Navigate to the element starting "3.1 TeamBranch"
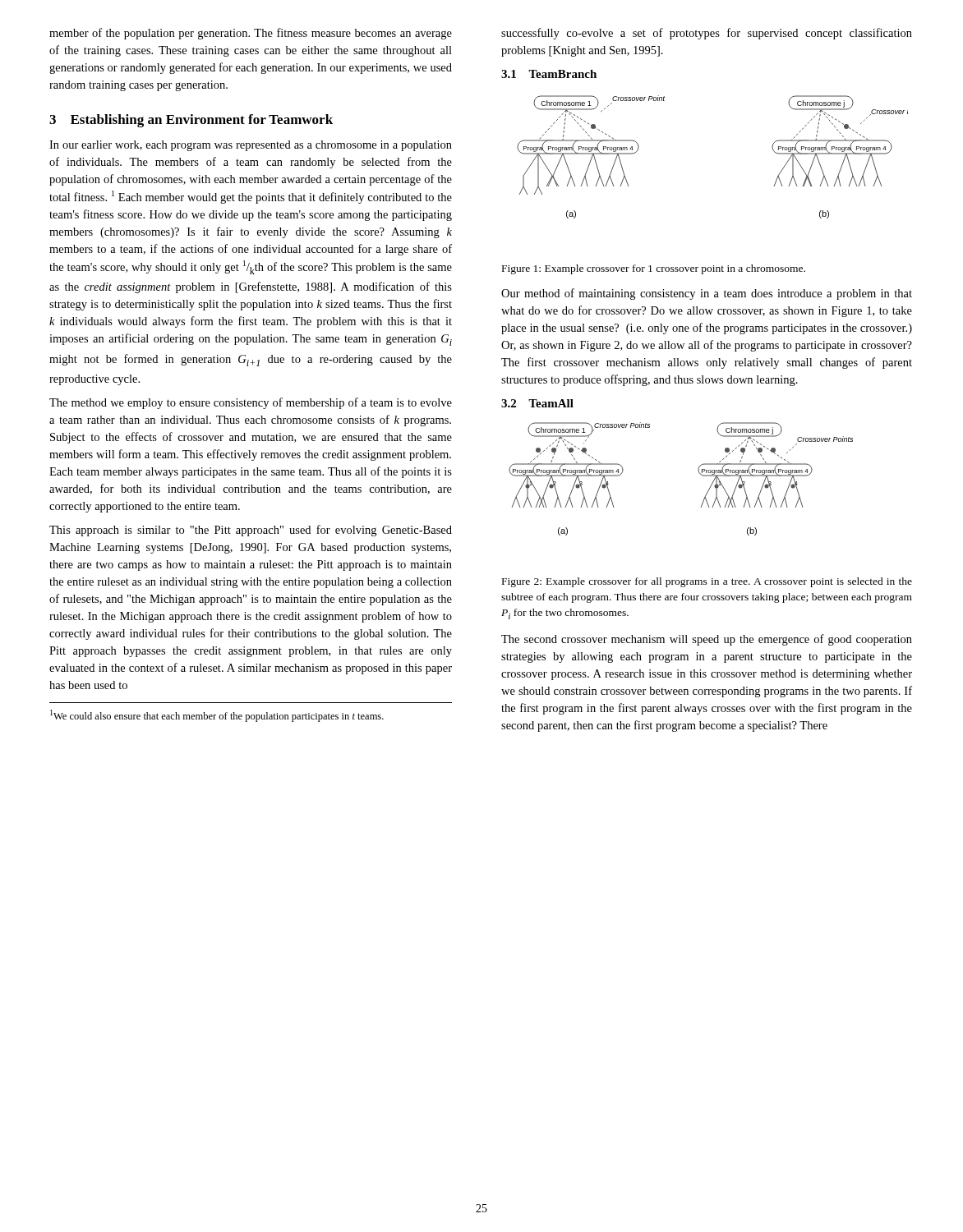 pos(549,74)
